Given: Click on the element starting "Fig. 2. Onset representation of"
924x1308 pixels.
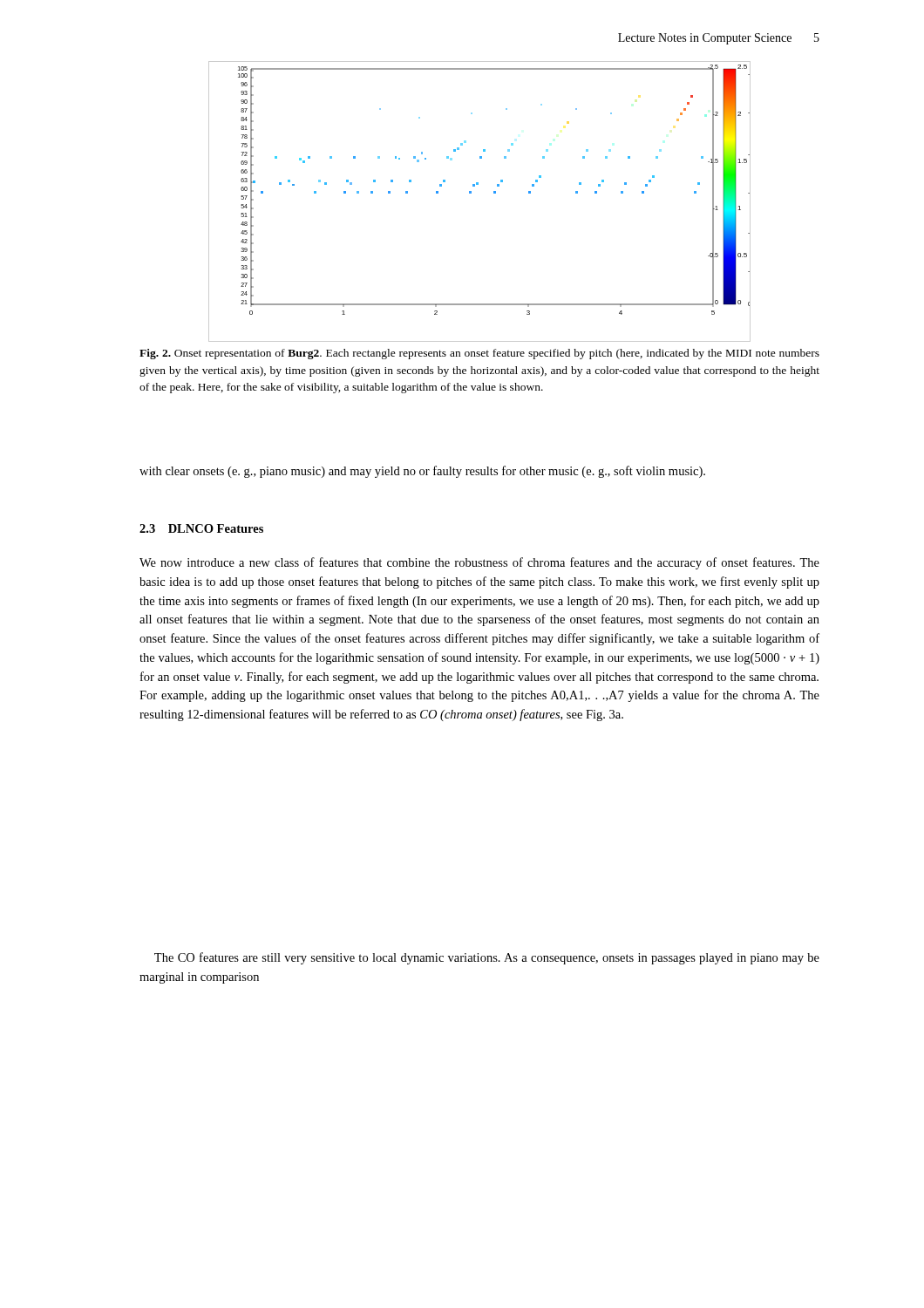Looking at the screenshot, I should coord(479,370).
